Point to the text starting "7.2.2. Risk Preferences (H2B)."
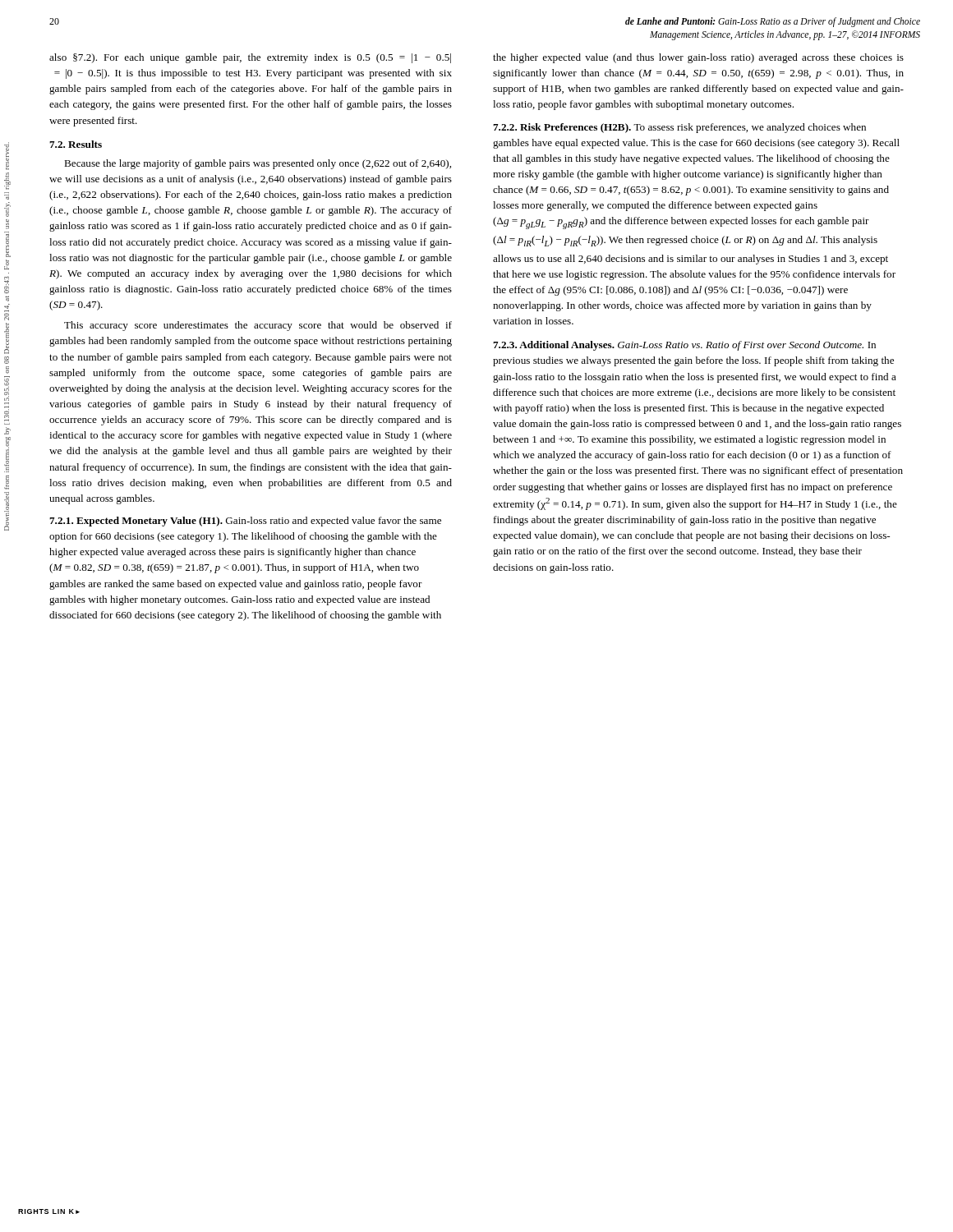 tap(696, 224)
